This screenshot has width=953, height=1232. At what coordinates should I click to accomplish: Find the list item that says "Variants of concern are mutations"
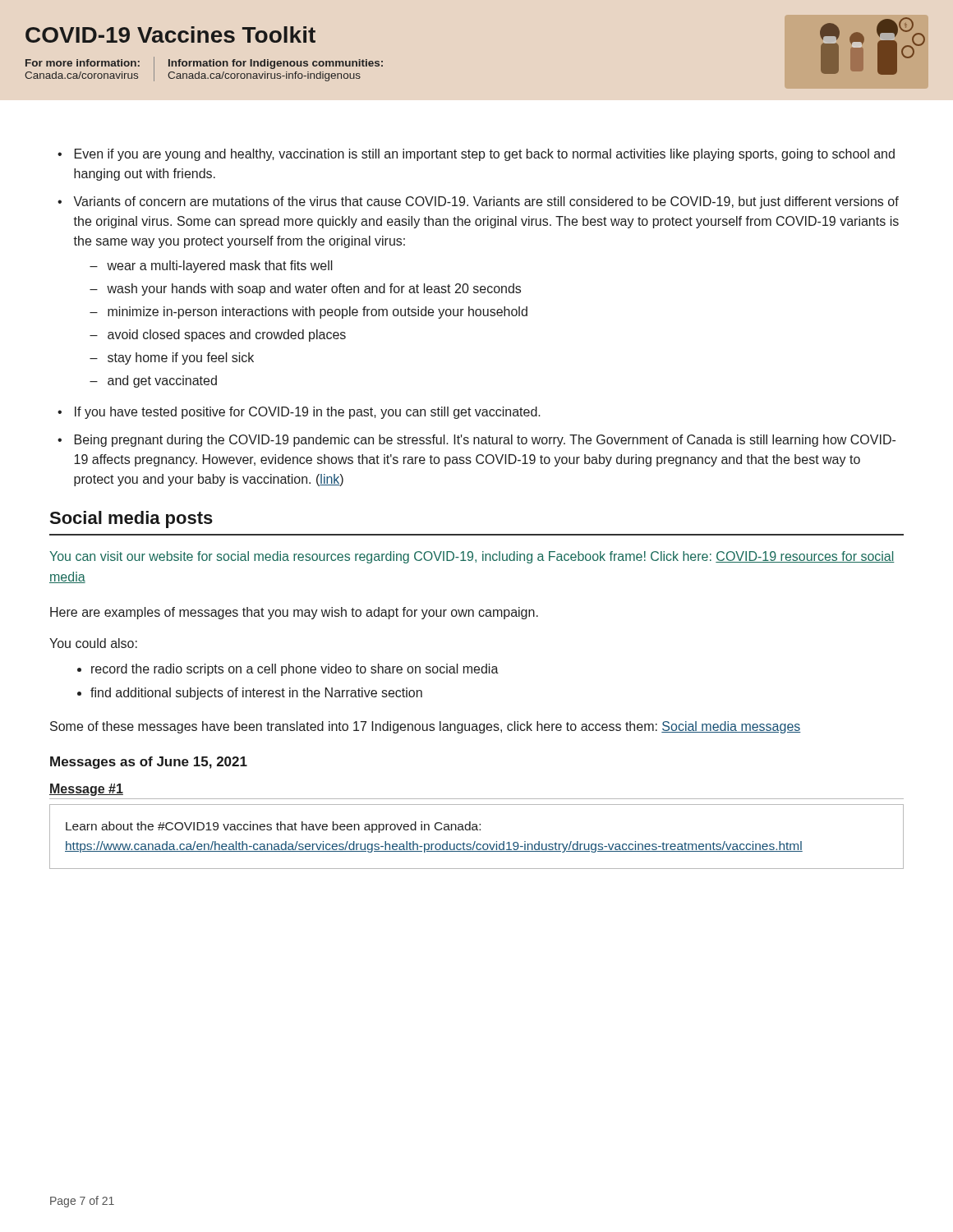pos(489,293)
